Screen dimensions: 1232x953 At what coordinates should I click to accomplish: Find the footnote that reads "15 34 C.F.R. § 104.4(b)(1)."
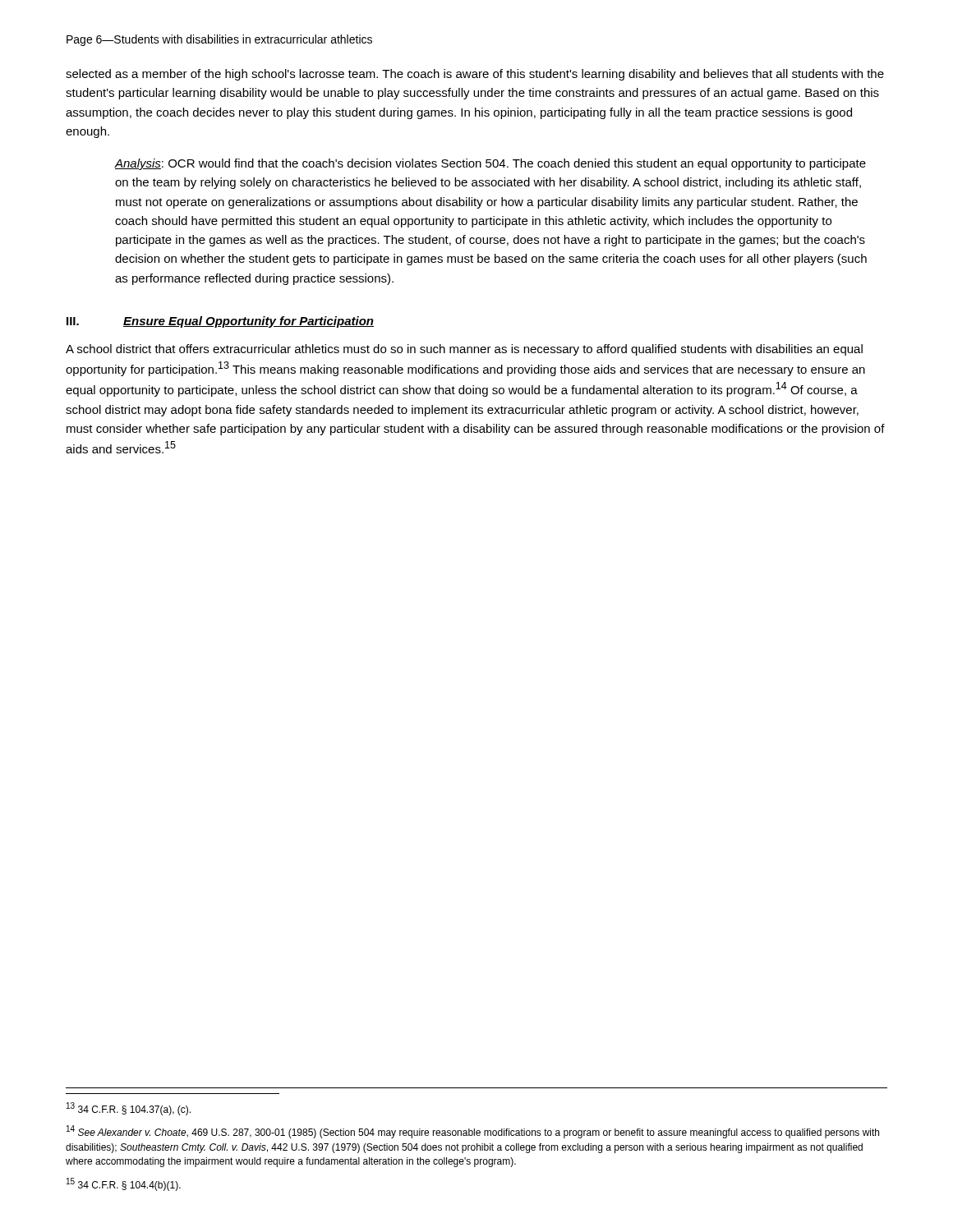point(123,1184)
